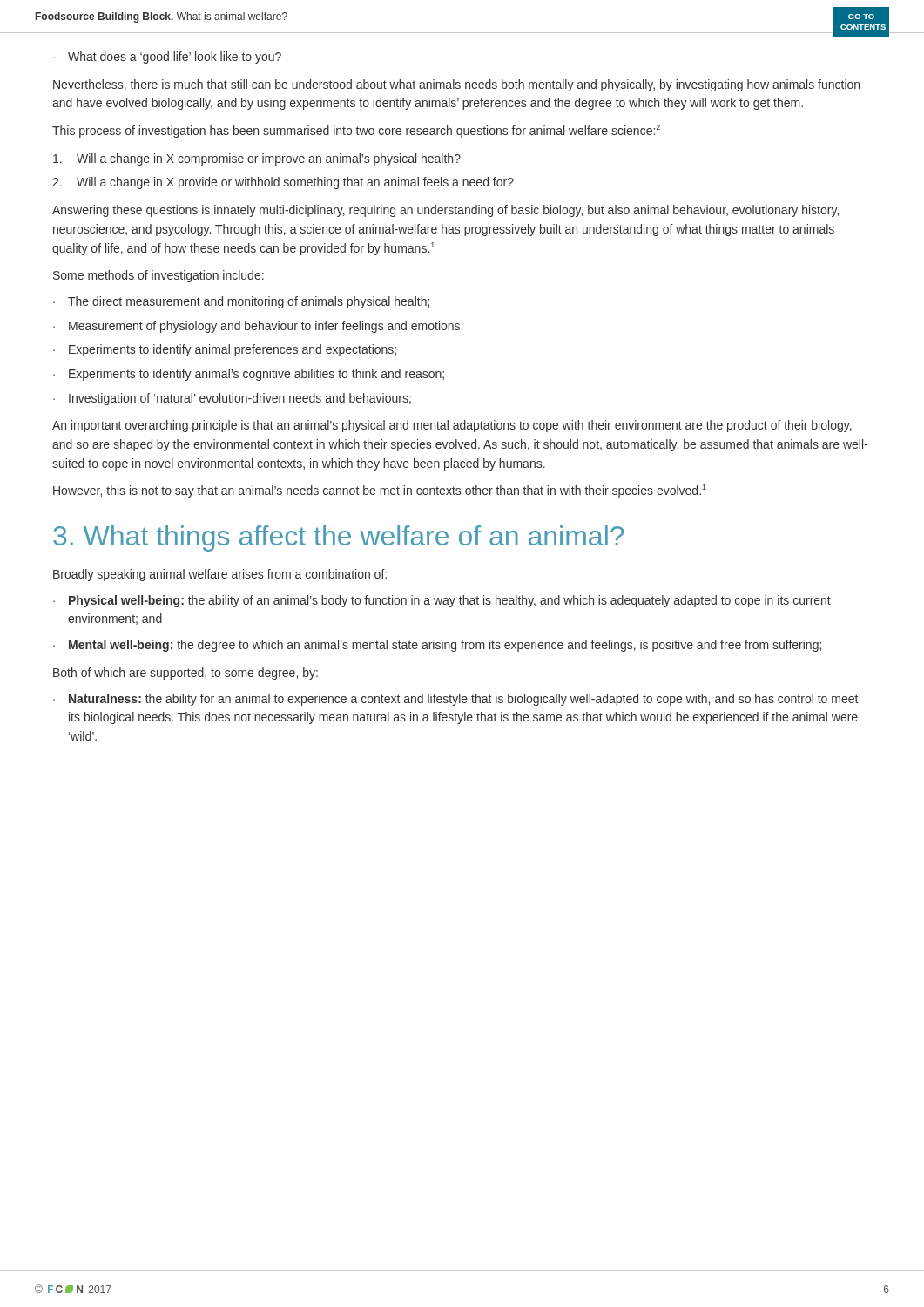Viewport: 924px width, 1307px height.
Task: Click on the list item with the text "· Measurement of physiology and behaviour"
Action: click(x=258, y=326)
